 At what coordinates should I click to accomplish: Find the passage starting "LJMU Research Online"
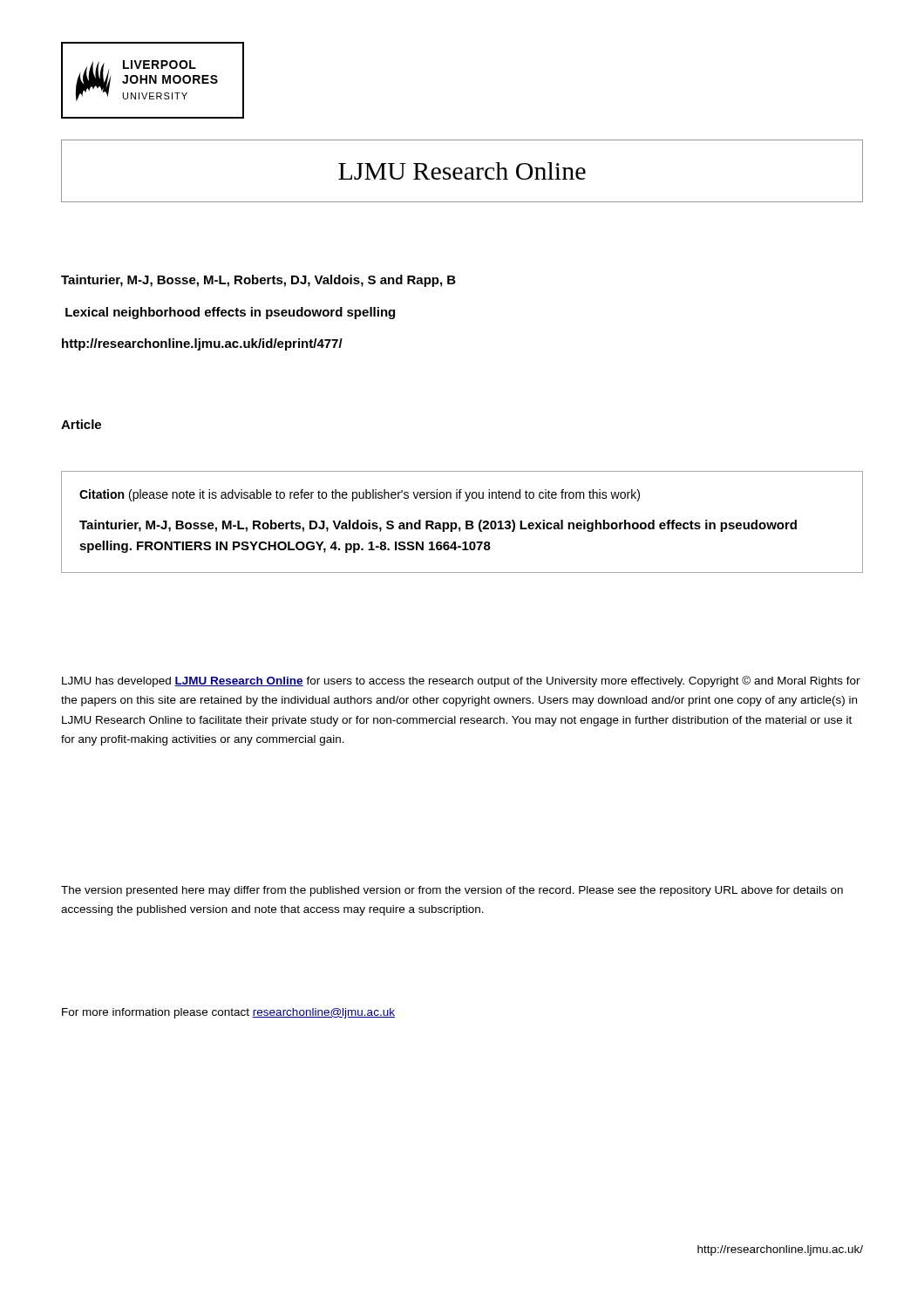click(462, 171)
